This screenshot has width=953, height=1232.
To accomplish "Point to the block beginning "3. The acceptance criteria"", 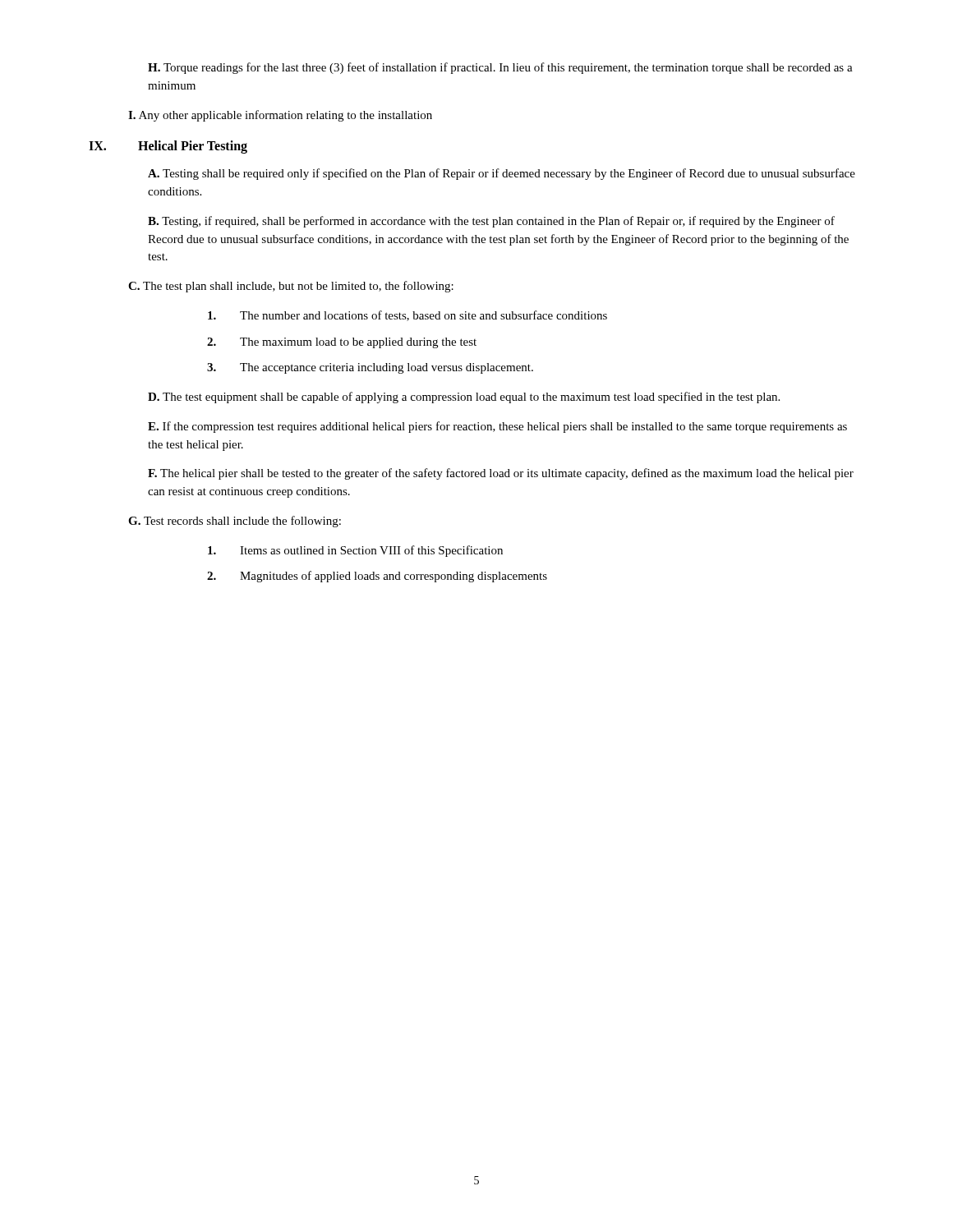I will (x=536, y=368).
